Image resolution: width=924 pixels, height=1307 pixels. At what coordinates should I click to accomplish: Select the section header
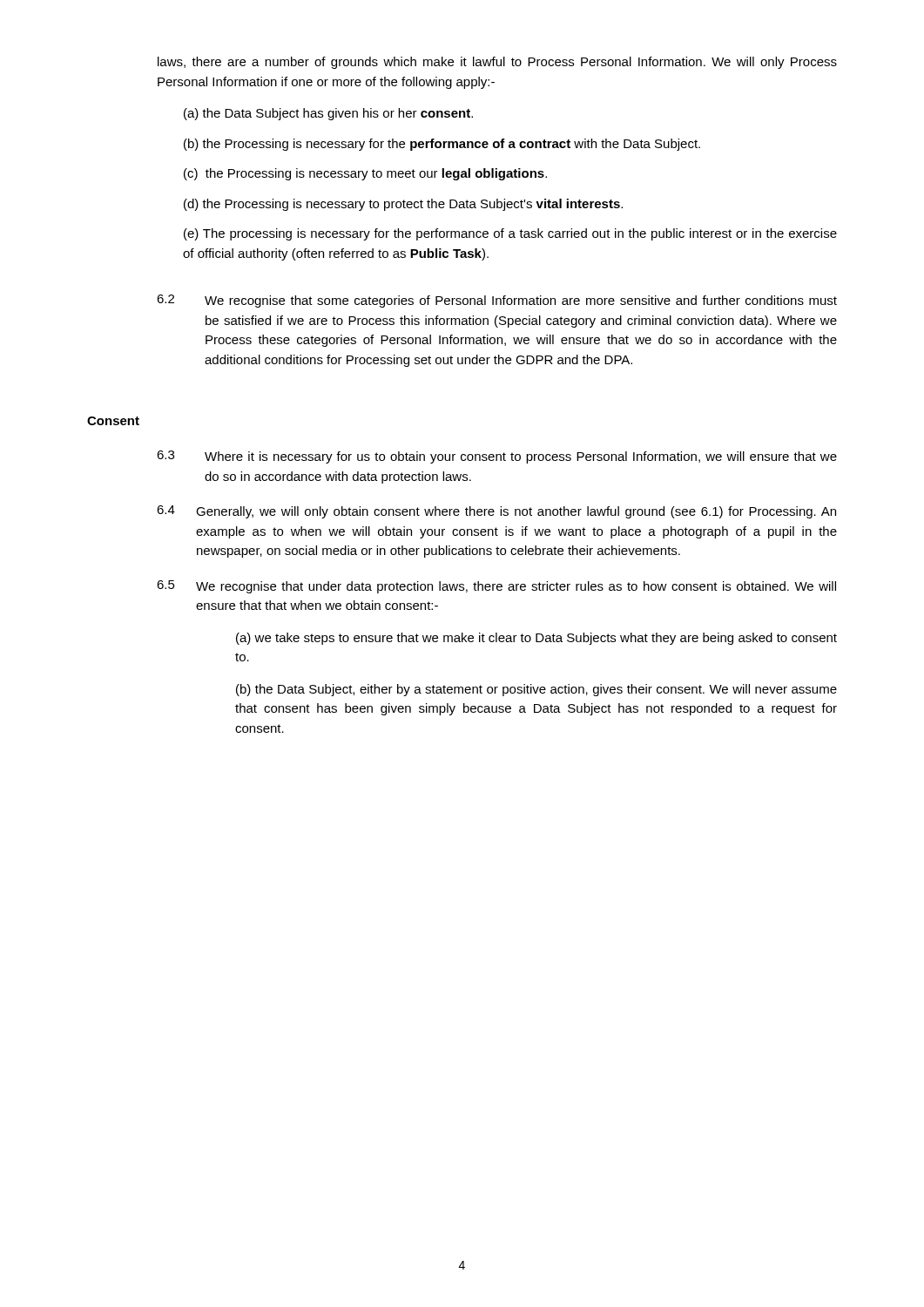[x=113, y=420]
